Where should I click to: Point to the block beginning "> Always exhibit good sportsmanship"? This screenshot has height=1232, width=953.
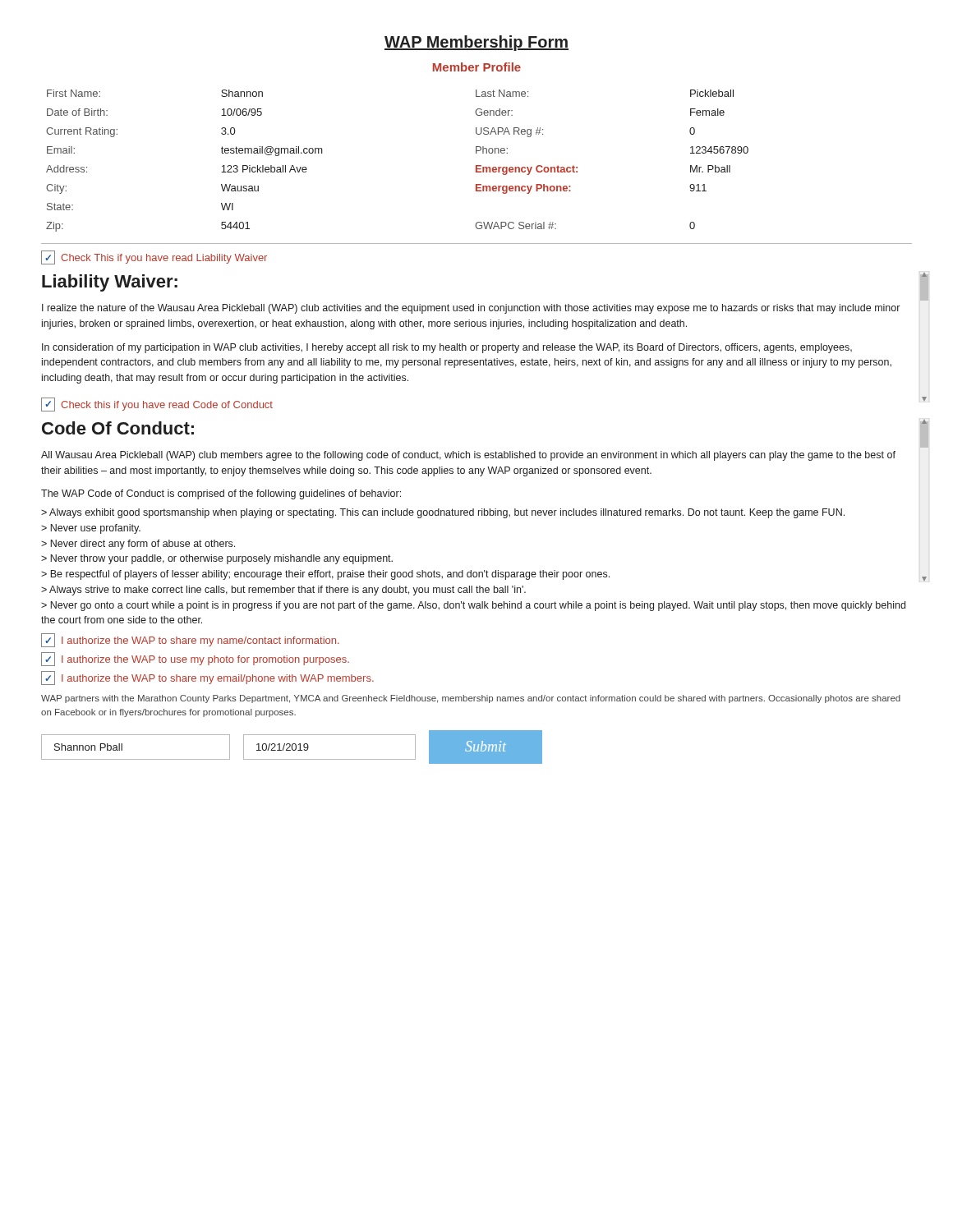click(443, 513)
